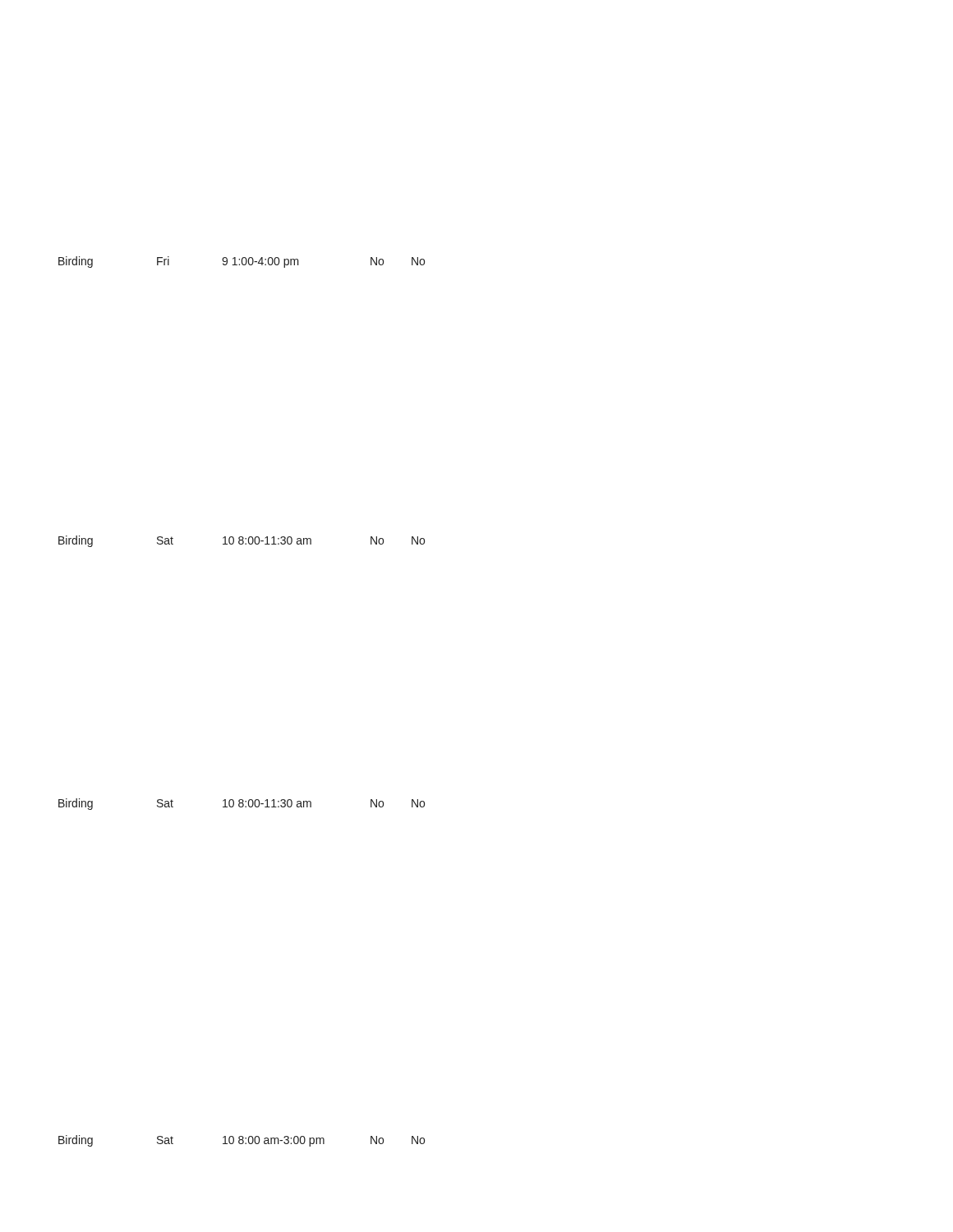Find the block on this page that starts "Birding Fri 9 1:00-4:00 pm"
Screen dimensions: 1232x953
[255, 261]
